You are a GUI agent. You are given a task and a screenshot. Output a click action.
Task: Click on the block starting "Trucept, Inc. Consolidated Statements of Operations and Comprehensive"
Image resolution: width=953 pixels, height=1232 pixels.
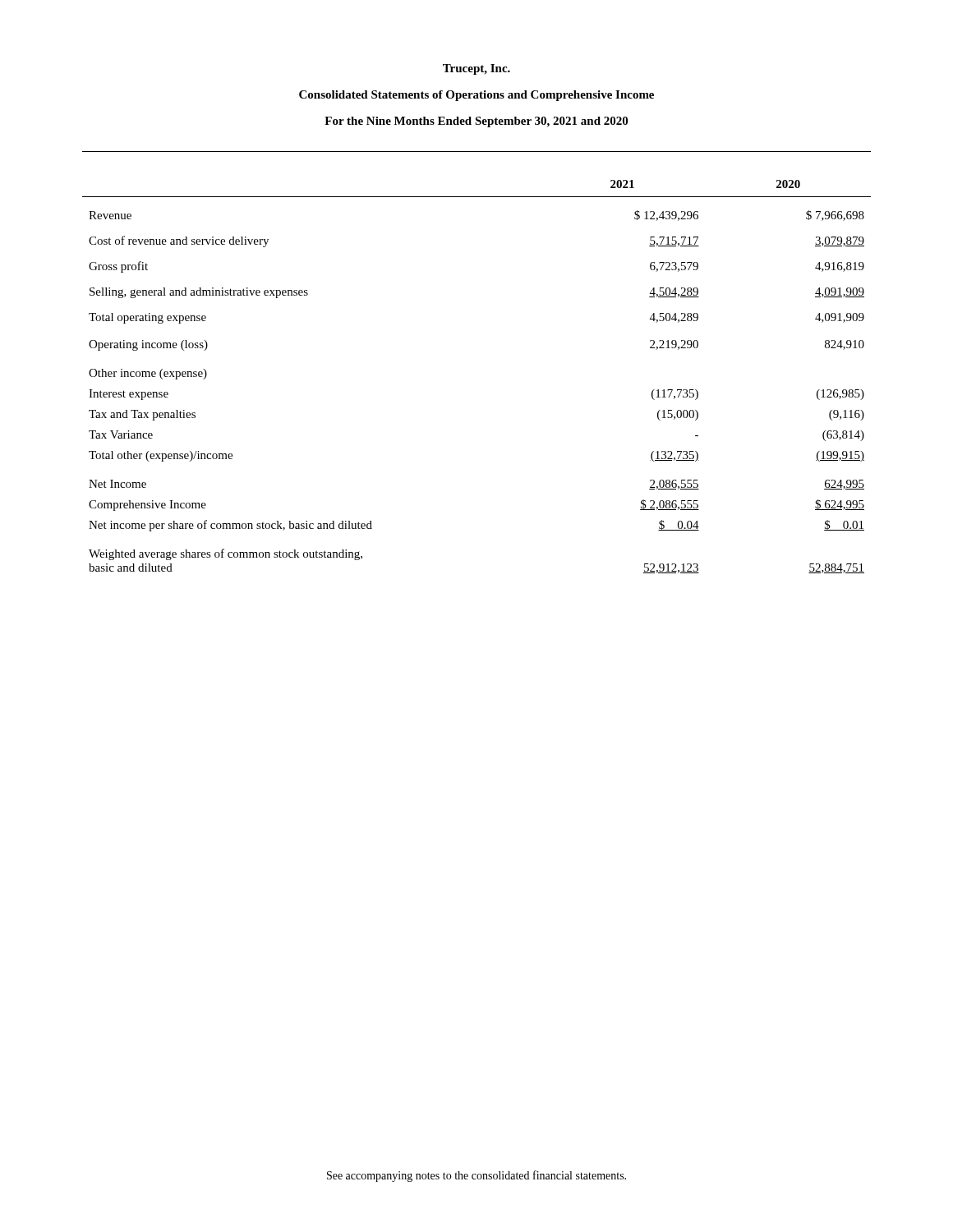point(476,95)
